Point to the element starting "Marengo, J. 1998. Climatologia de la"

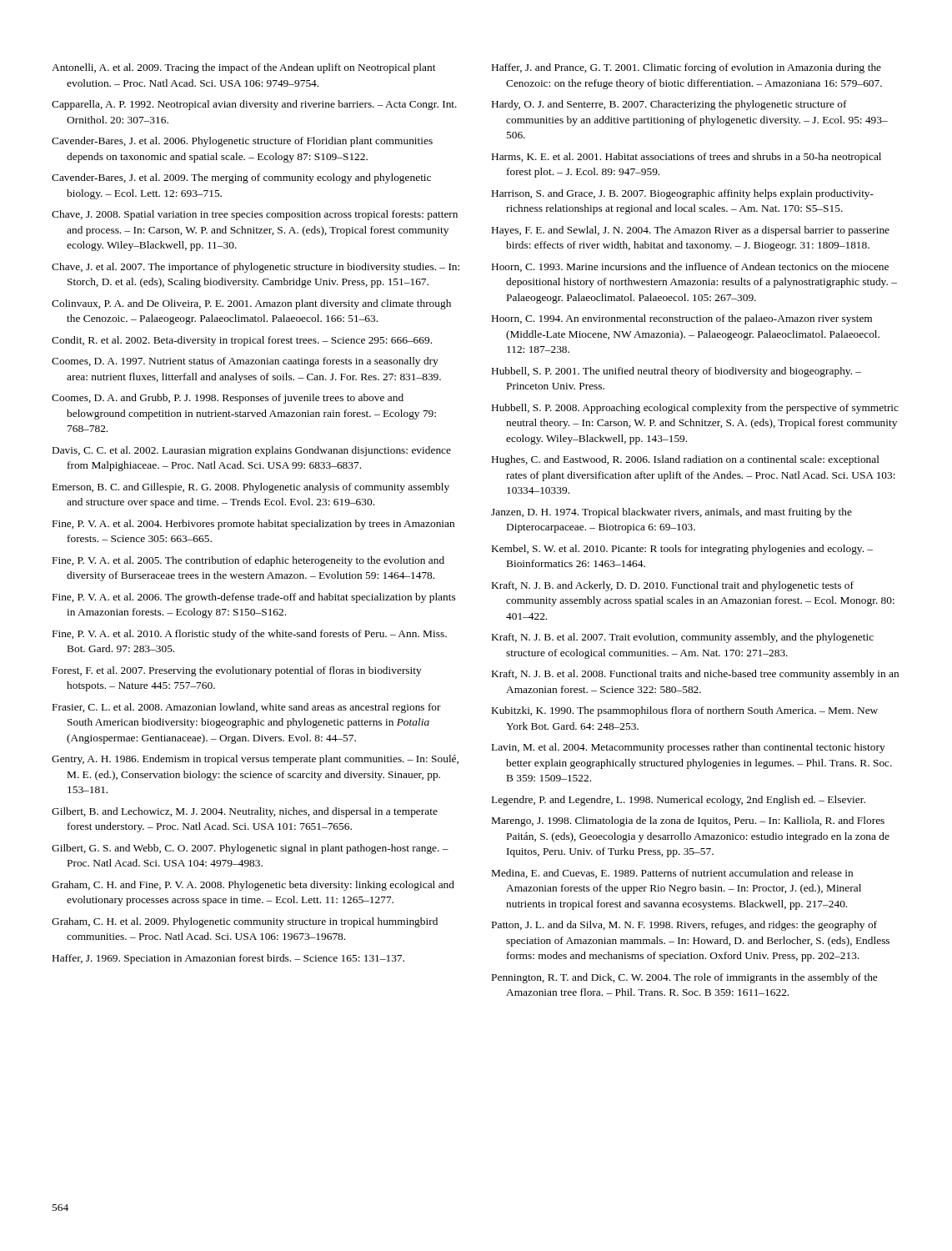click(x=690, y=836)
